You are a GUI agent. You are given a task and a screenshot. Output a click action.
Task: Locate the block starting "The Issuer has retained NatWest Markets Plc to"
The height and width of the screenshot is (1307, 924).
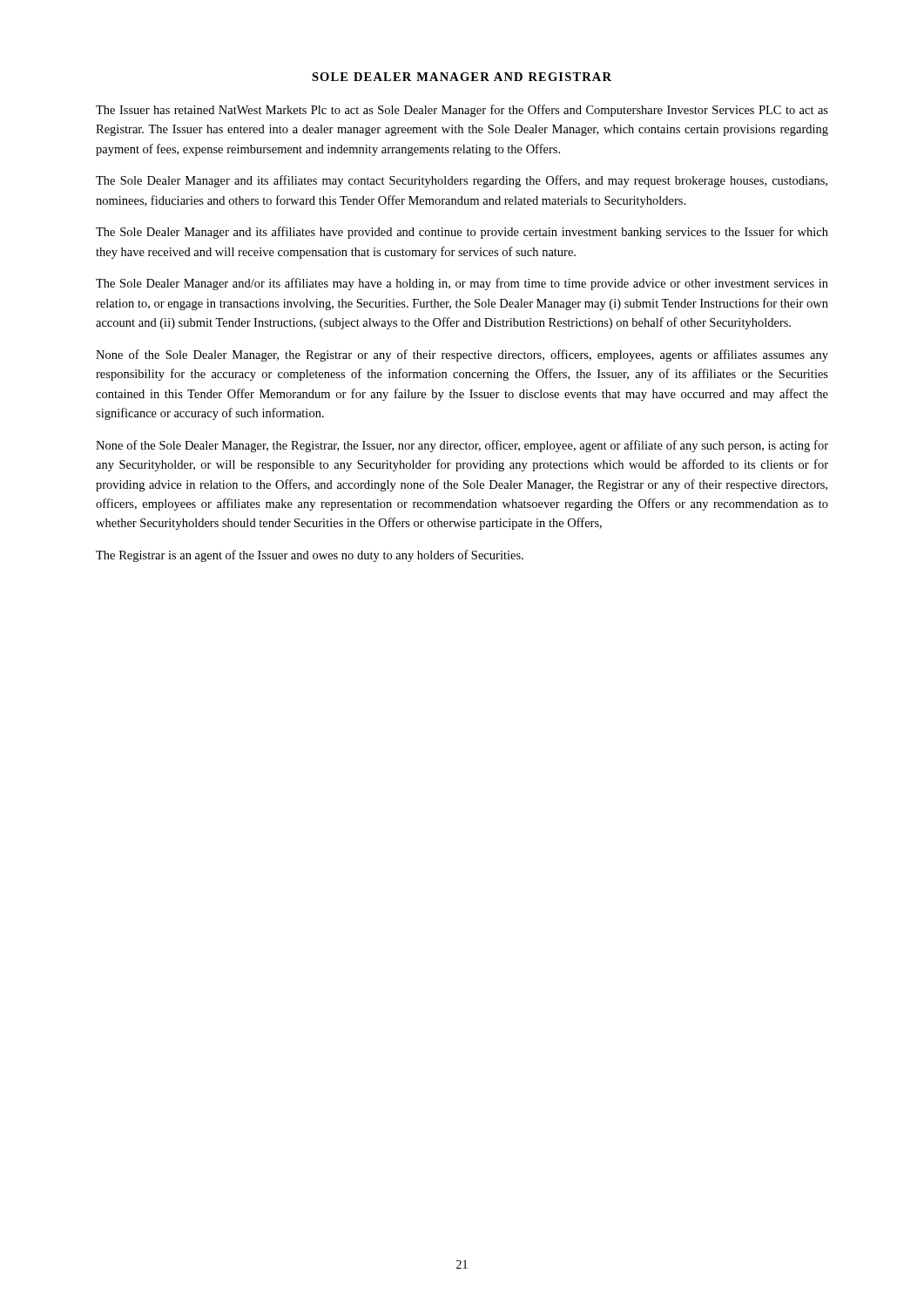pos(462,129)
